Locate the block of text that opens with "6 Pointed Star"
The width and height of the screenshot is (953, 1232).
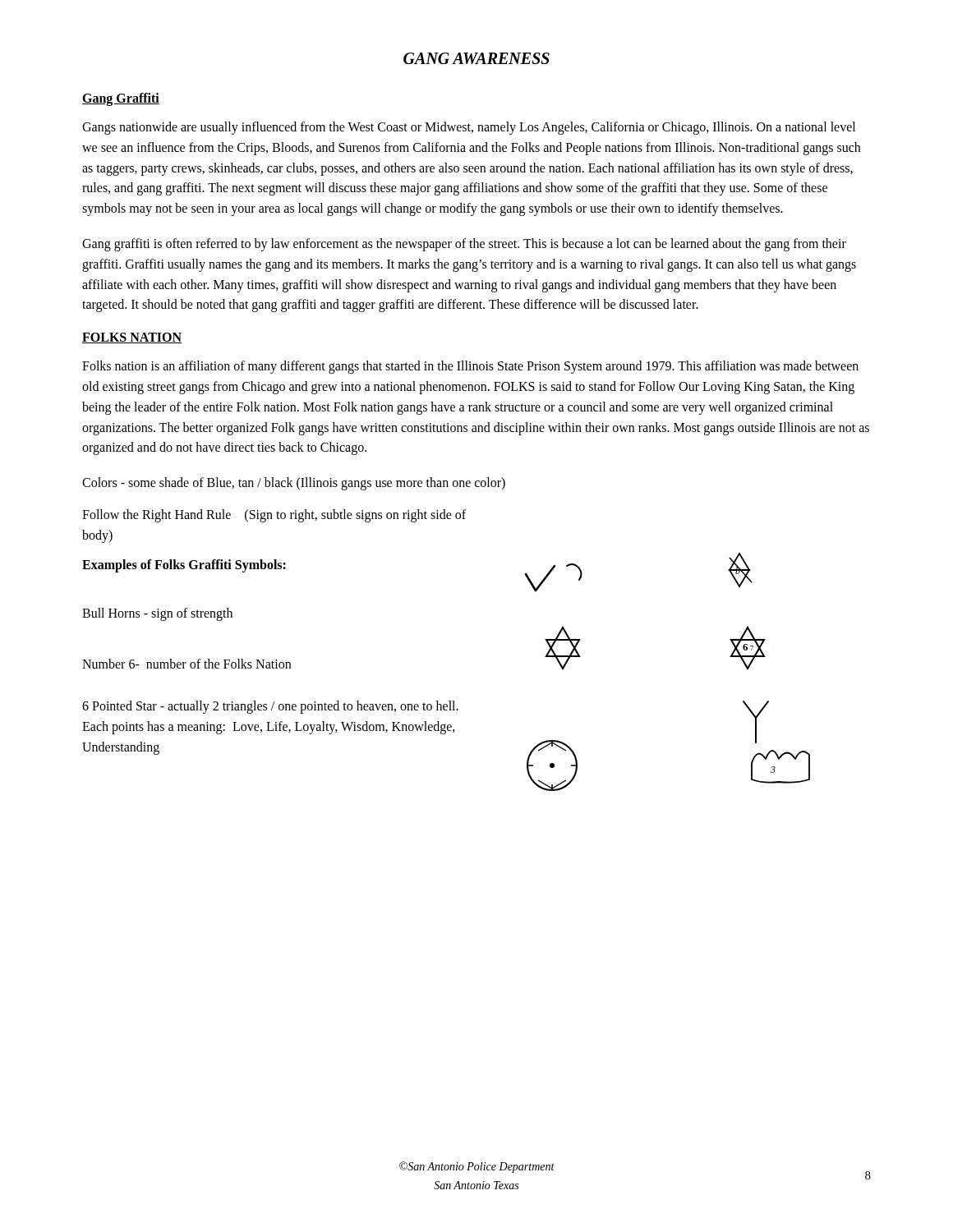[x=271, y=726]
